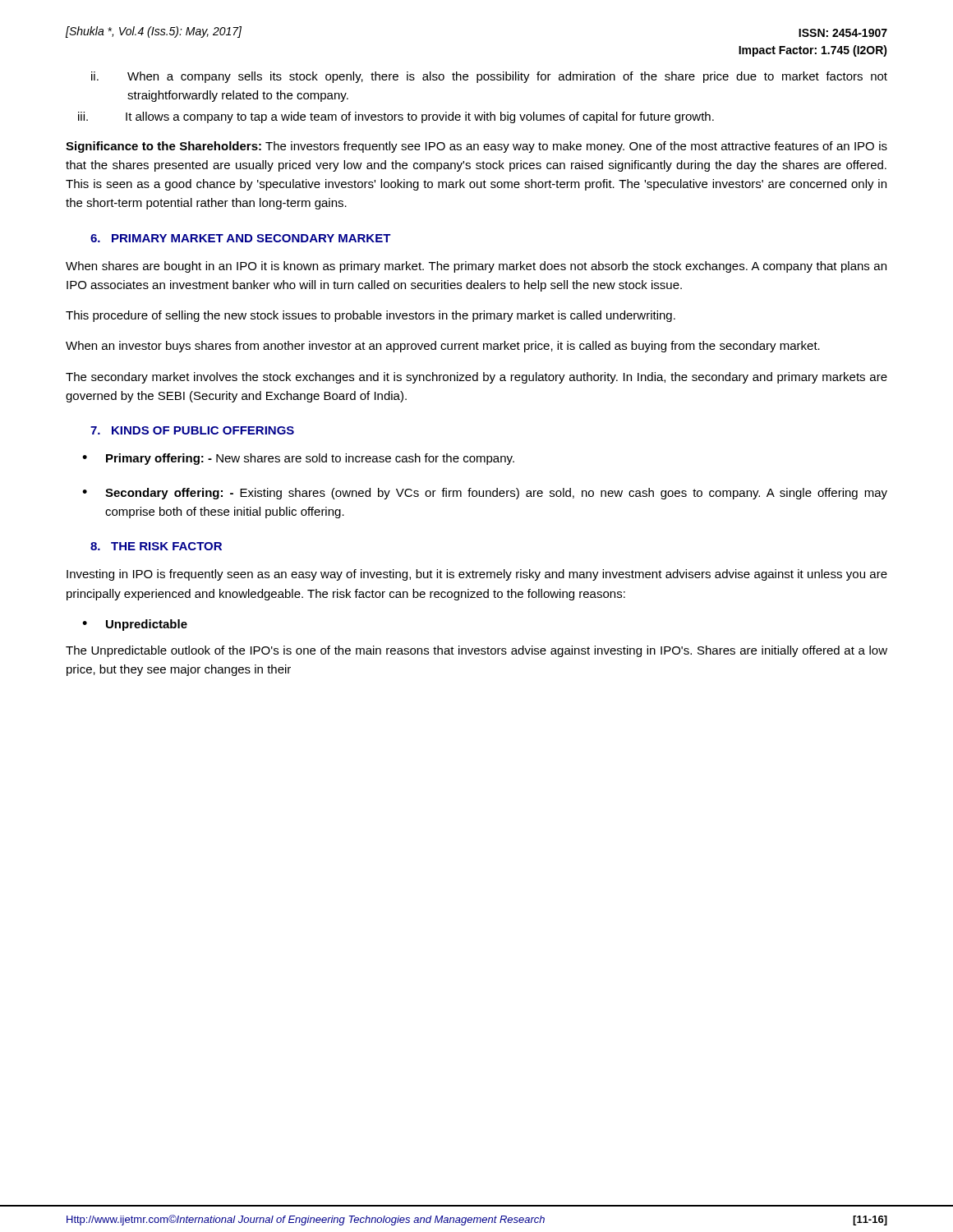Select the list item with the text "• Primary offering:"
The width and height of the screenshot is (953, 1232).
(x=485, y=459)
